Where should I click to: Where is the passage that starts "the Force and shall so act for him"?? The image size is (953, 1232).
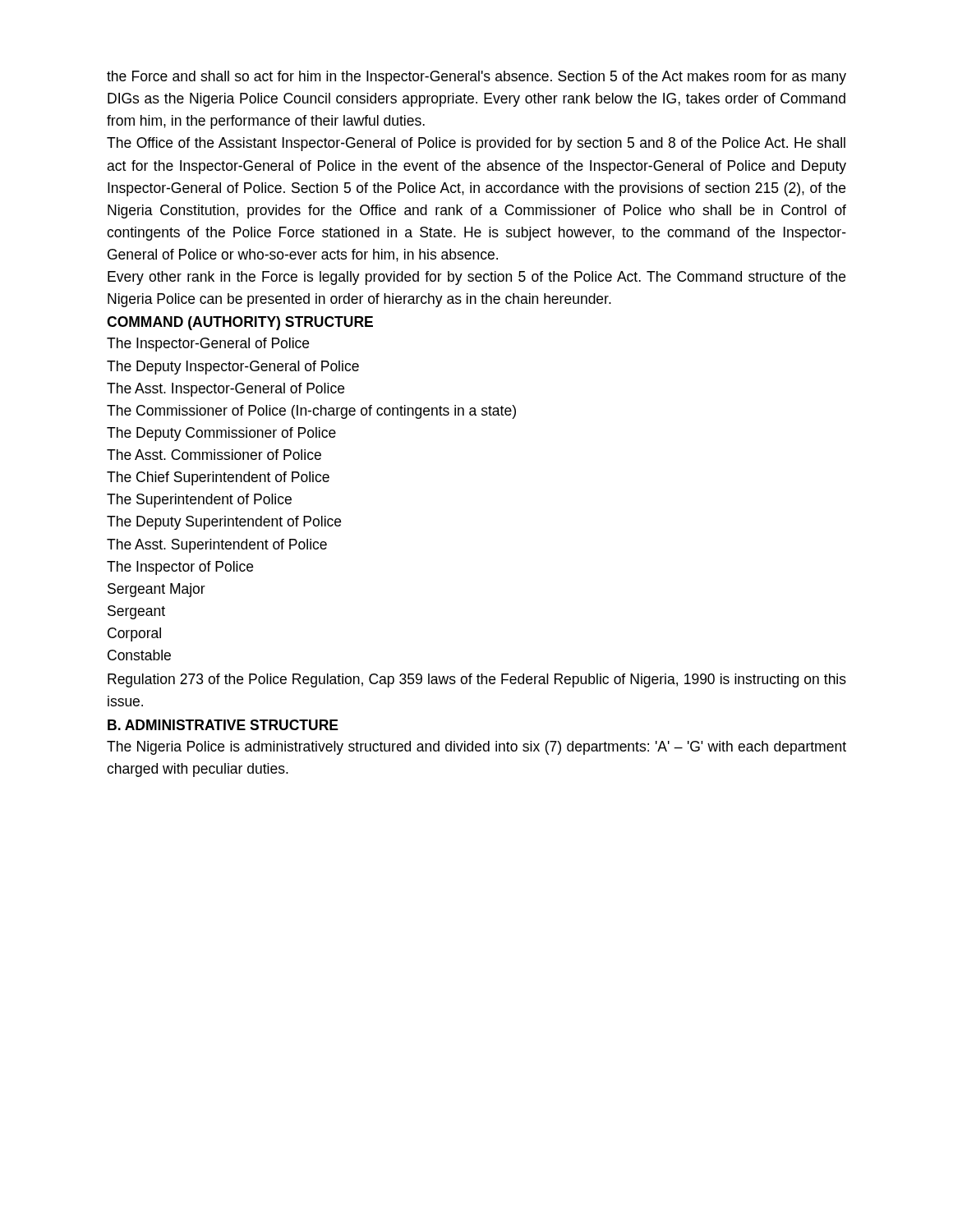pos(476,99)
